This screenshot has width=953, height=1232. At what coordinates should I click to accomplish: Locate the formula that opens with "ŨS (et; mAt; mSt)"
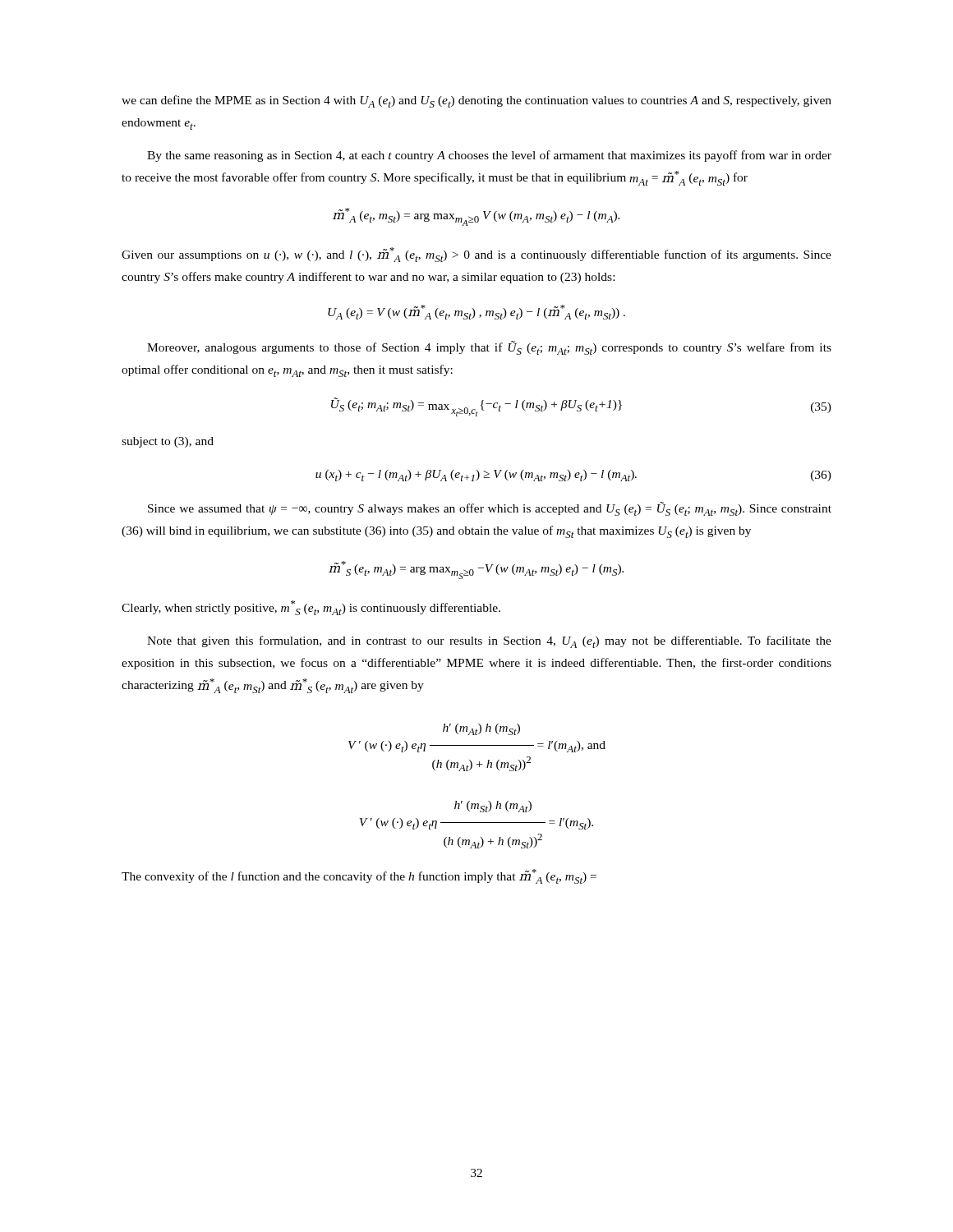(x=476, y=407)
